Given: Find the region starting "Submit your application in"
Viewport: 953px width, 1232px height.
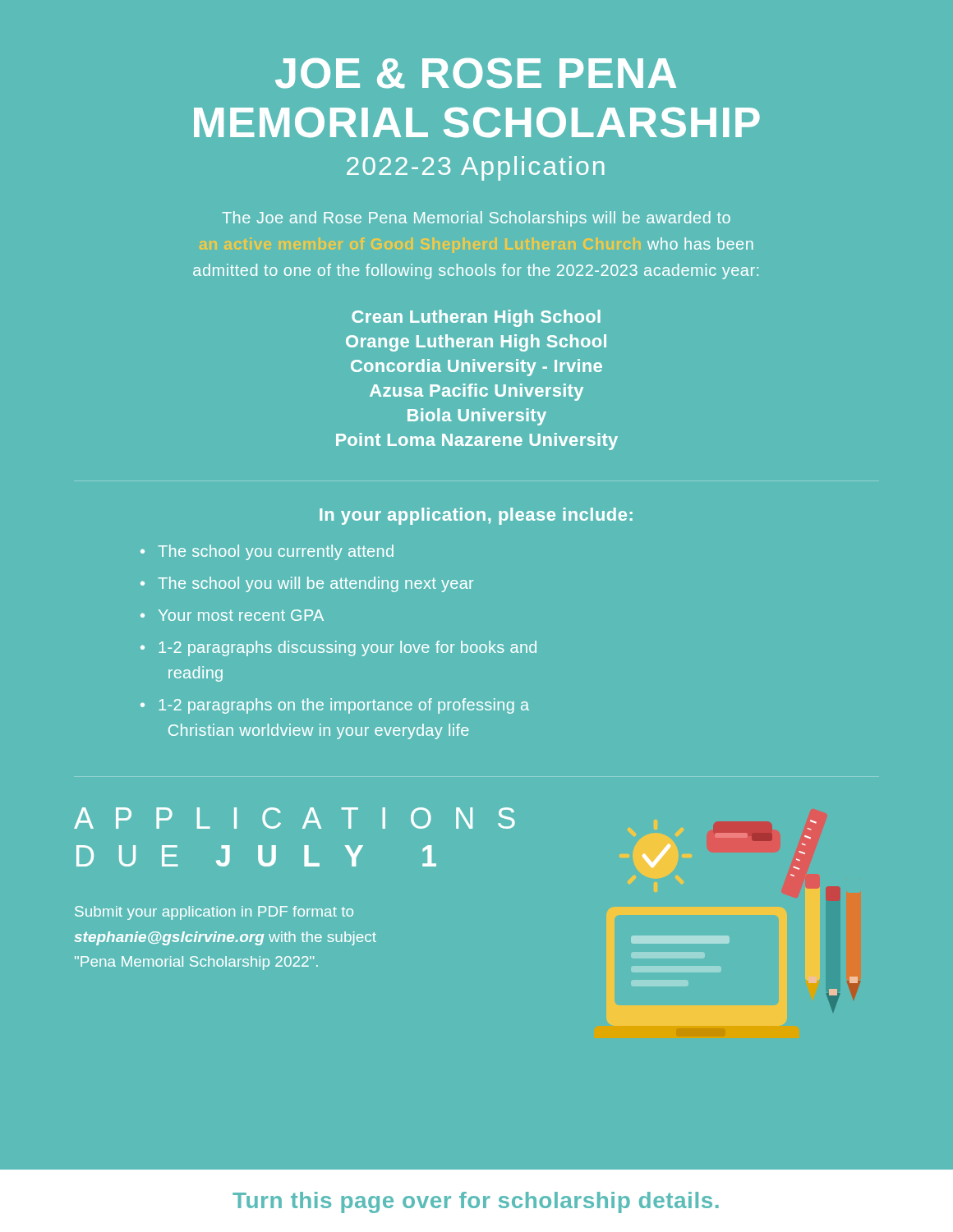Looking at the screenshot, I should pos(225,936).
